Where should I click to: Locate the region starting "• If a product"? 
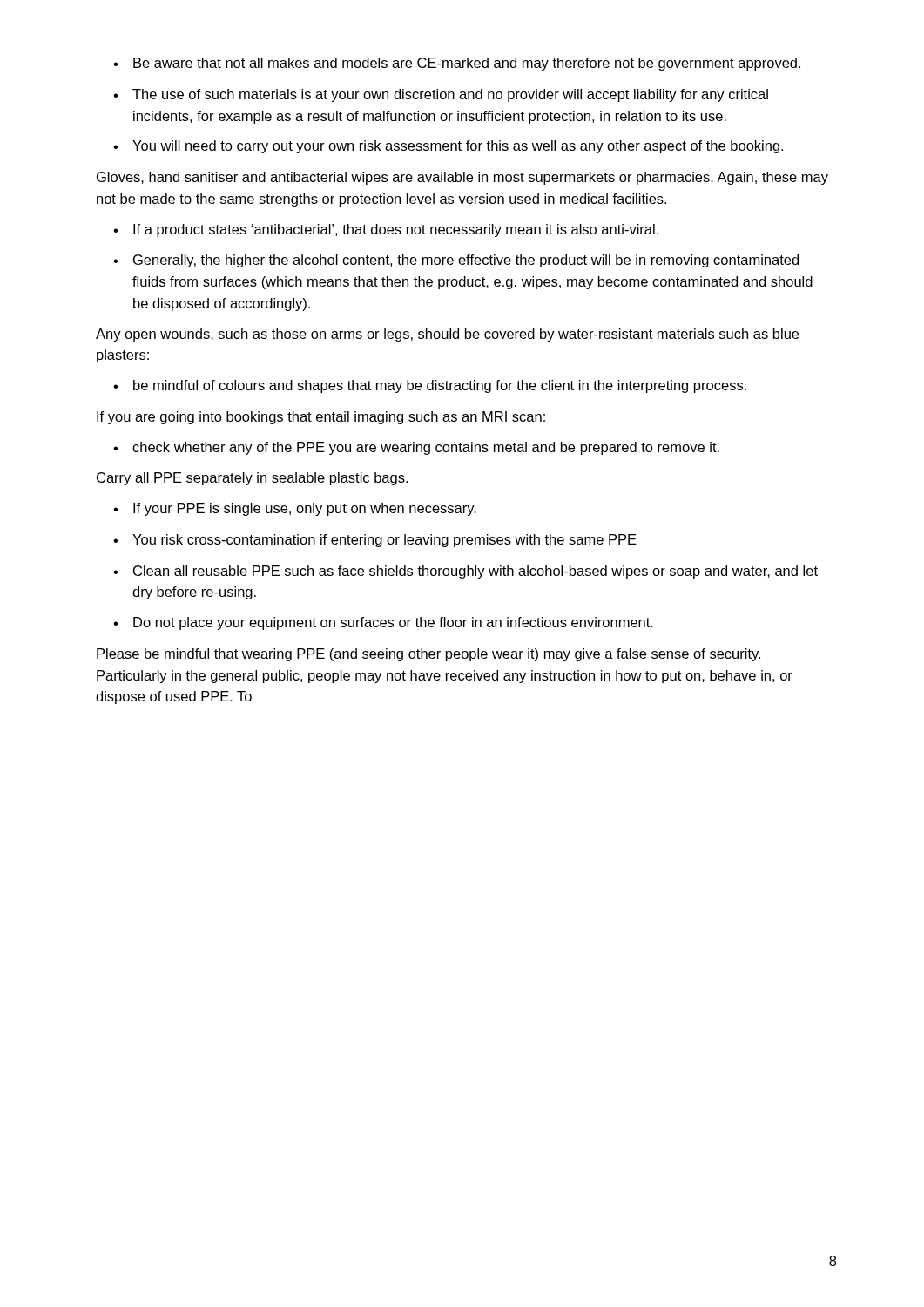(471, 230)
